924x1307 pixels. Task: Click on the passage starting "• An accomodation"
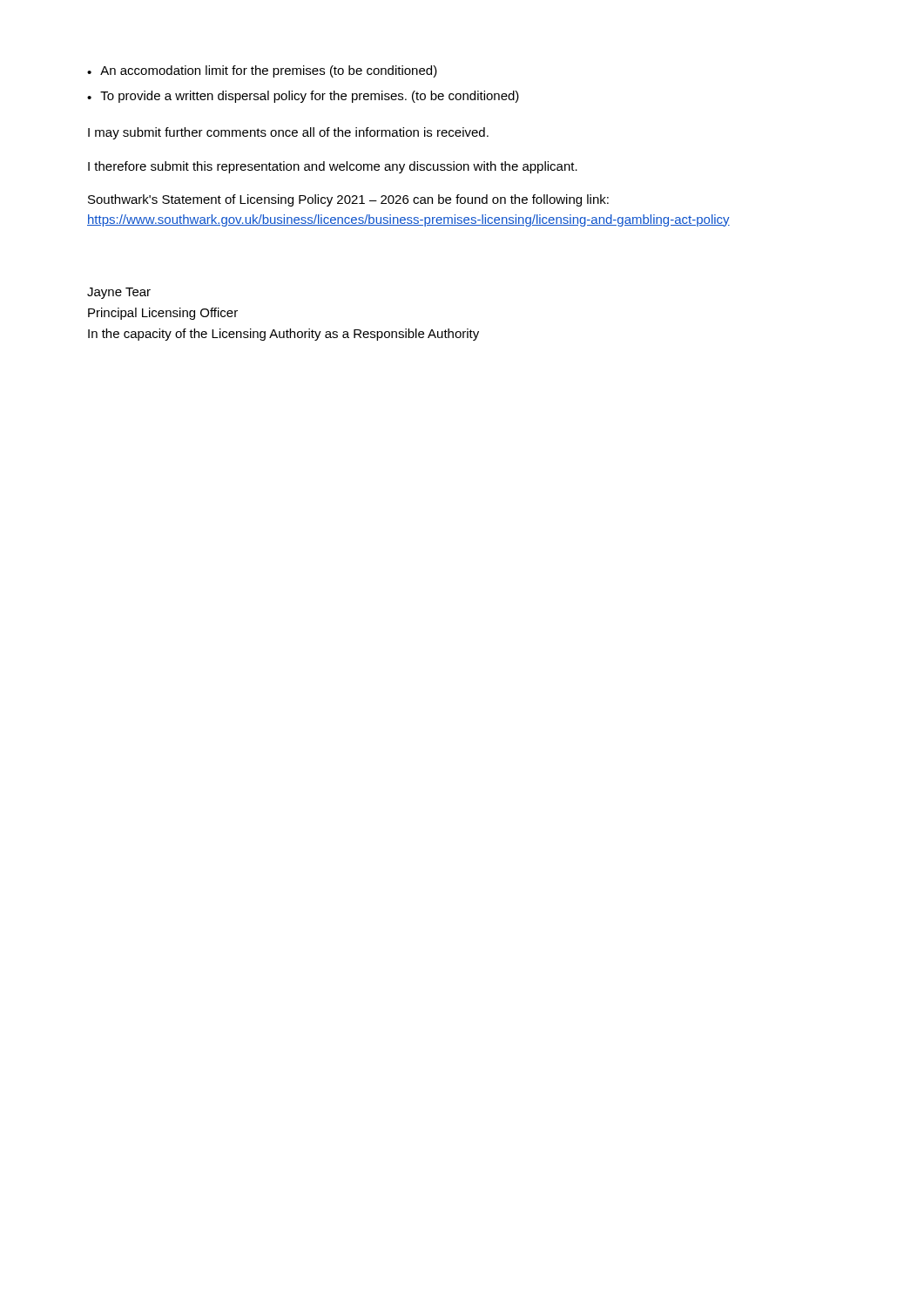click(x=262, y=72)
